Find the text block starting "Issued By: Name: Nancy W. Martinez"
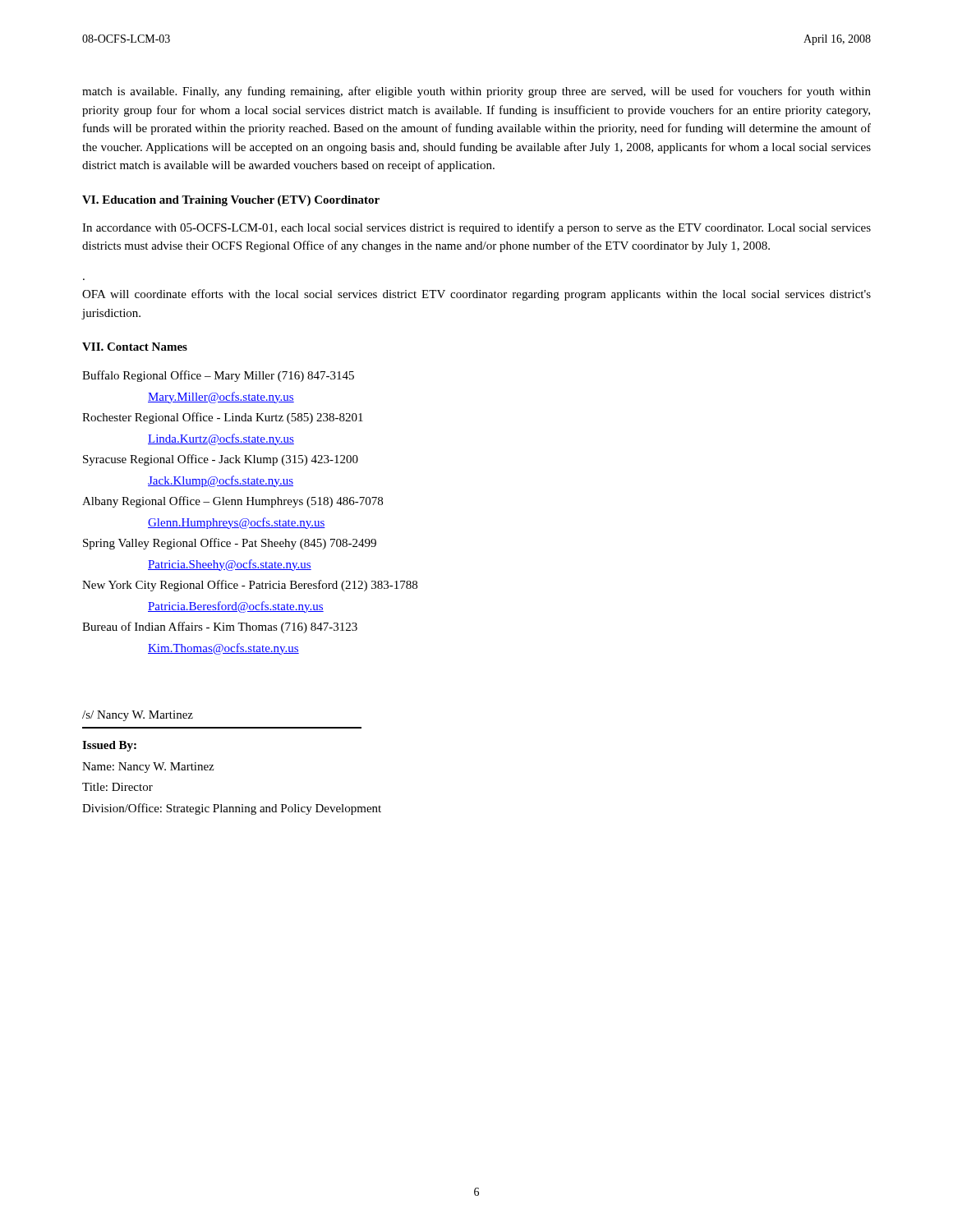This screenshot has width=953, height=1232. pyautogui.click(x=109, y=746)
